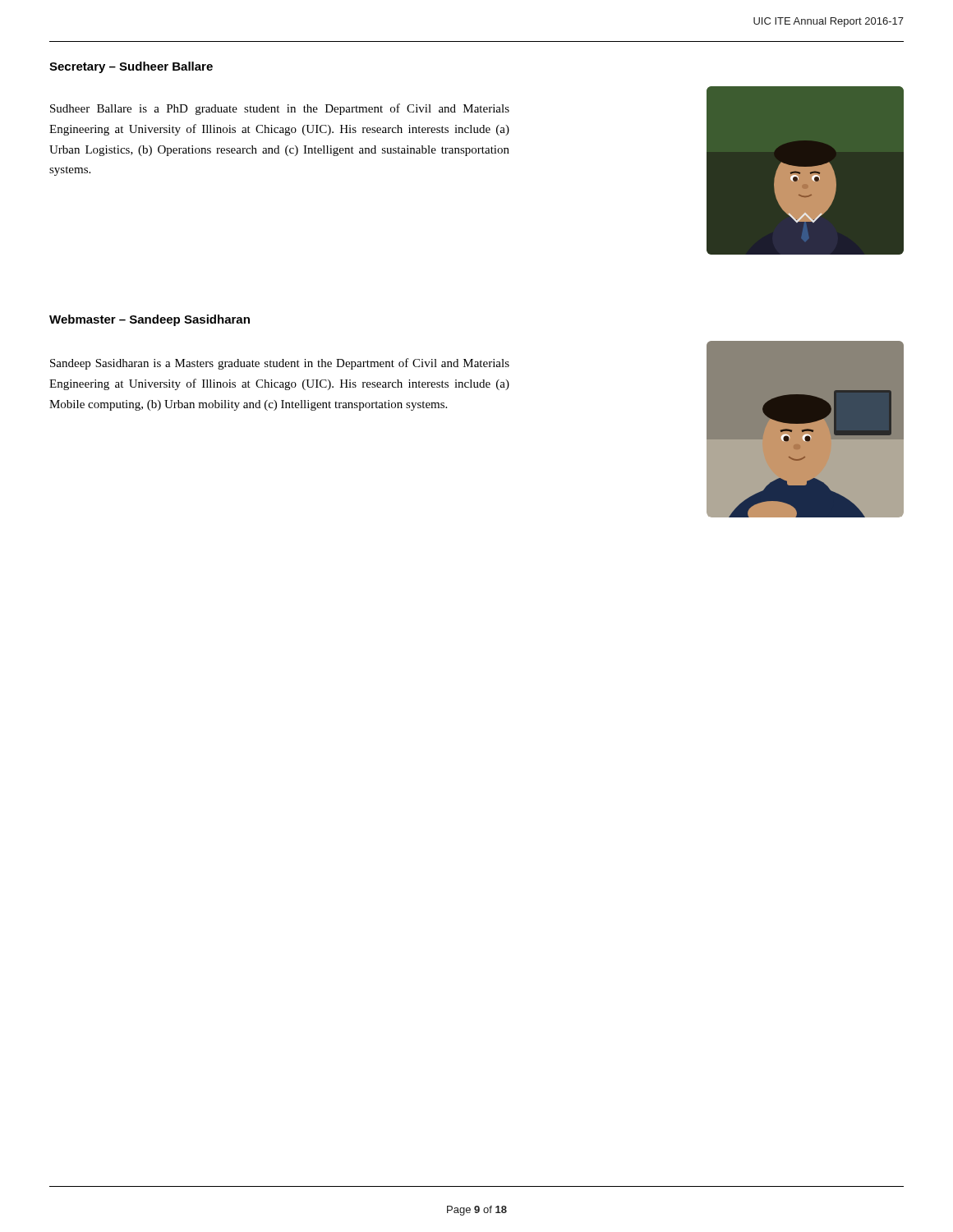
Task: Point to the element starting "Sudheer Ballare is"
Action: coord(279,139)
